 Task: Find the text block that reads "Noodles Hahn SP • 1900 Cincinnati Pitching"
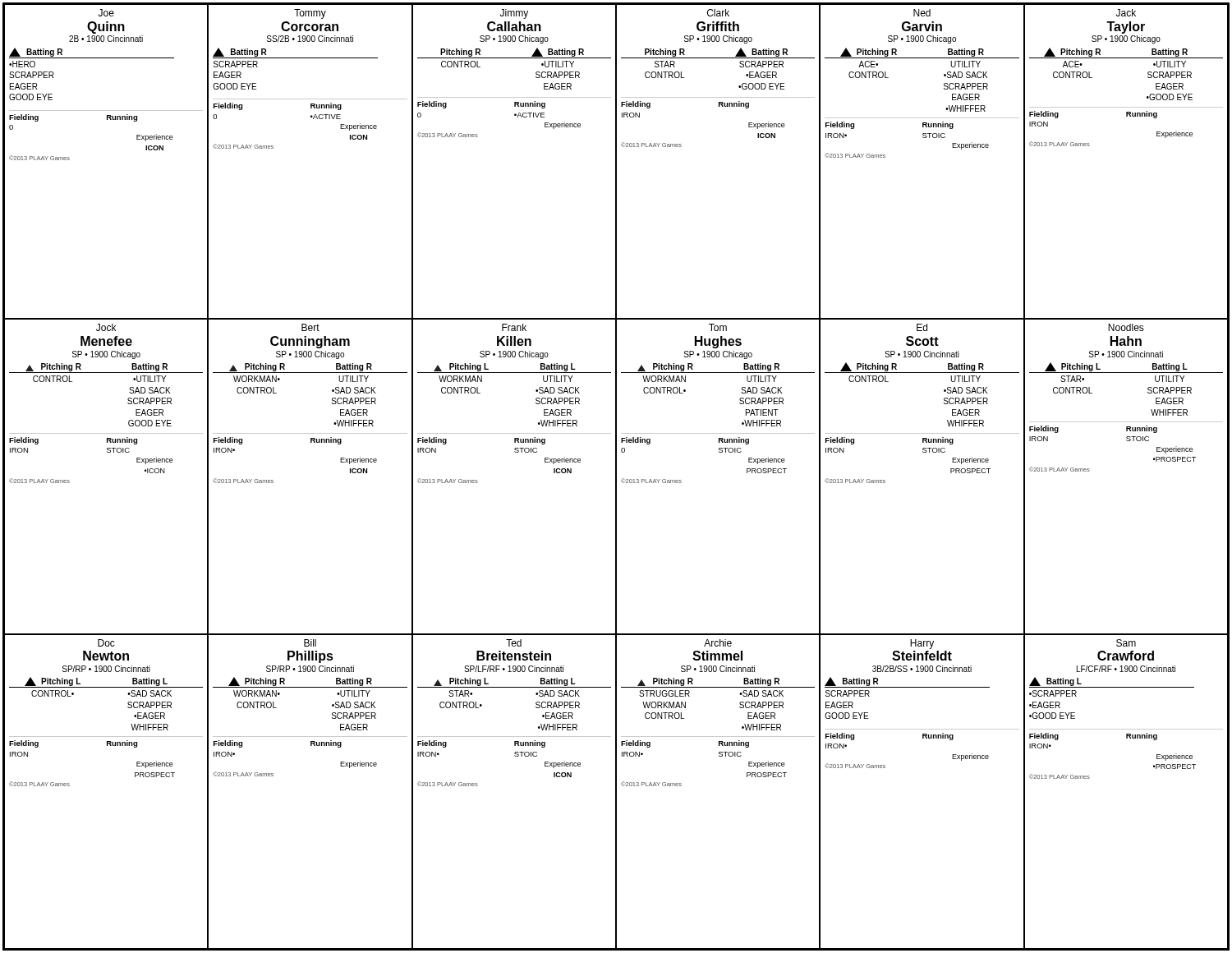click(1126, 327)
